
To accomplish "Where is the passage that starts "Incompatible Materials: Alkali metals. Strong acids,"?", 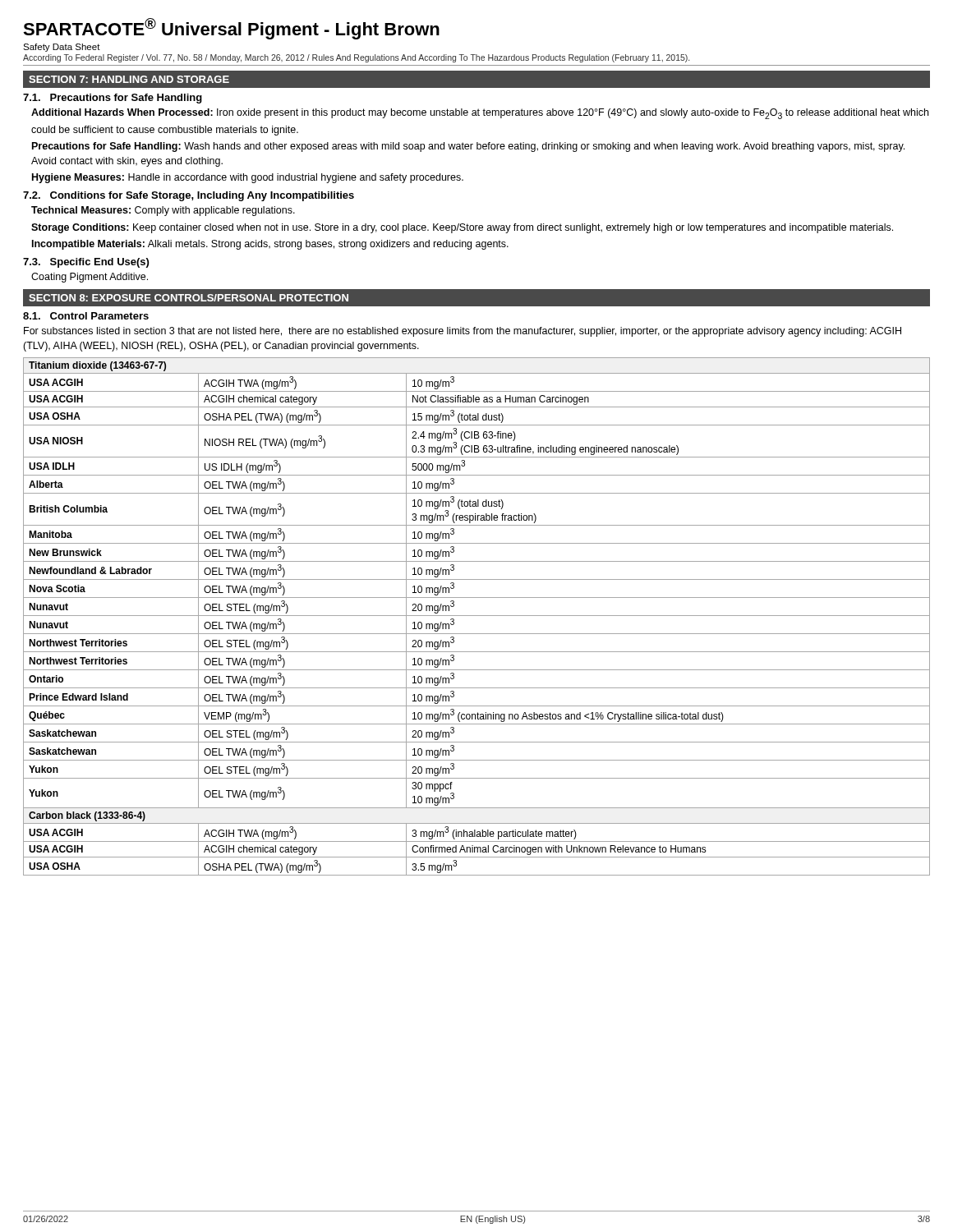I will pyautogui.click(x=270, y=244).
